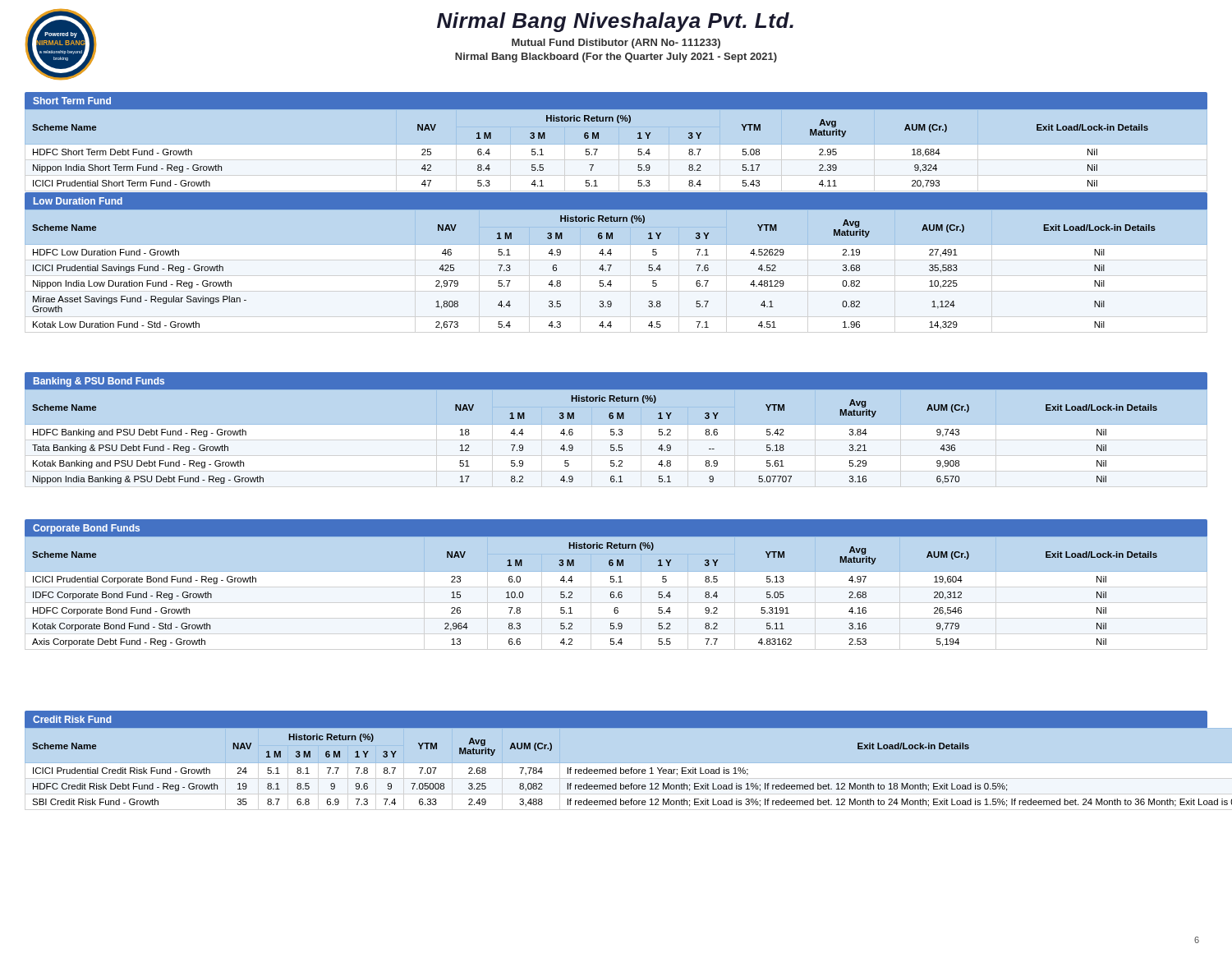This screenshot has height=953, width=1232.
Task: Find the section header that reads "Banking & PSU Bond Funds"
Action: 99,381
